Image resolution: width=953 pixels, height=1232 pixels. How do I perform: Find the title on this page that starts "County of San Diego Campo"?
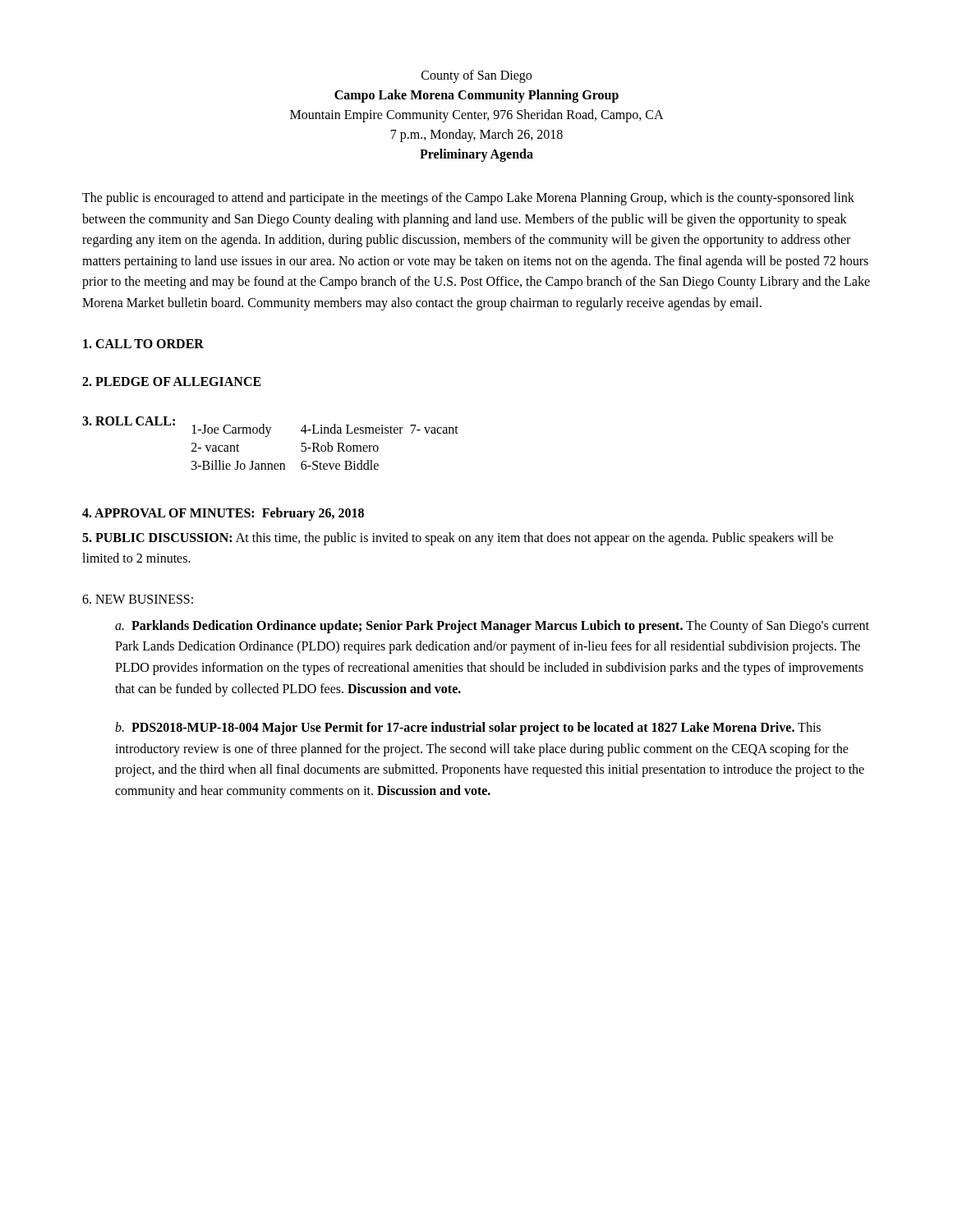pyautogui.click(x=476, y=115)
